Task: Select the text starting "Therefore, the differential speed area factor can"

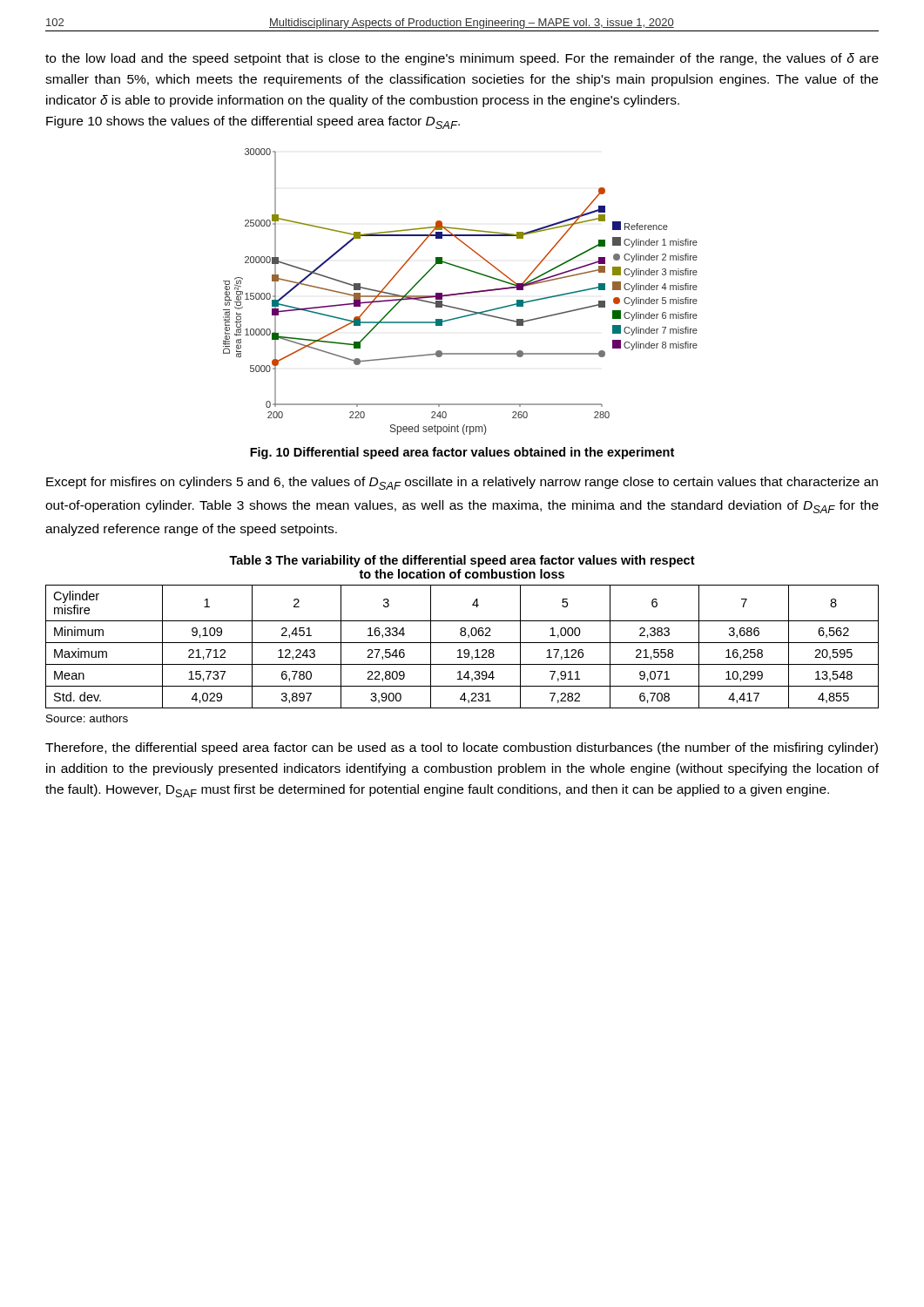Action: click(x=462, y=770)
